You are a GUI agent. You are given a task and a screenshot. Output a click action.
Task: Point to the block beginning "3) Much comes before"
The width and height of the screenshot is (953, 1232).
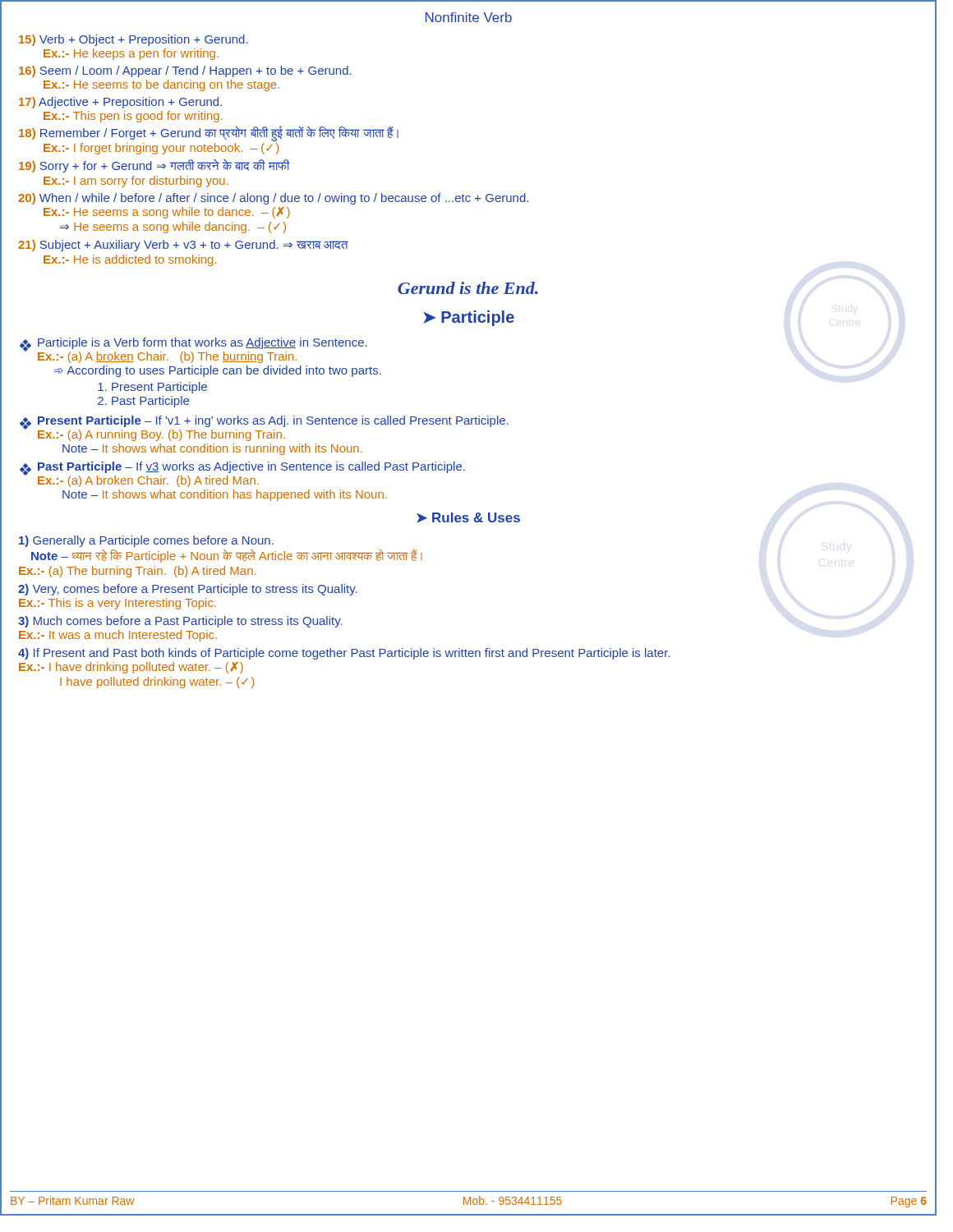pos(180,622)
